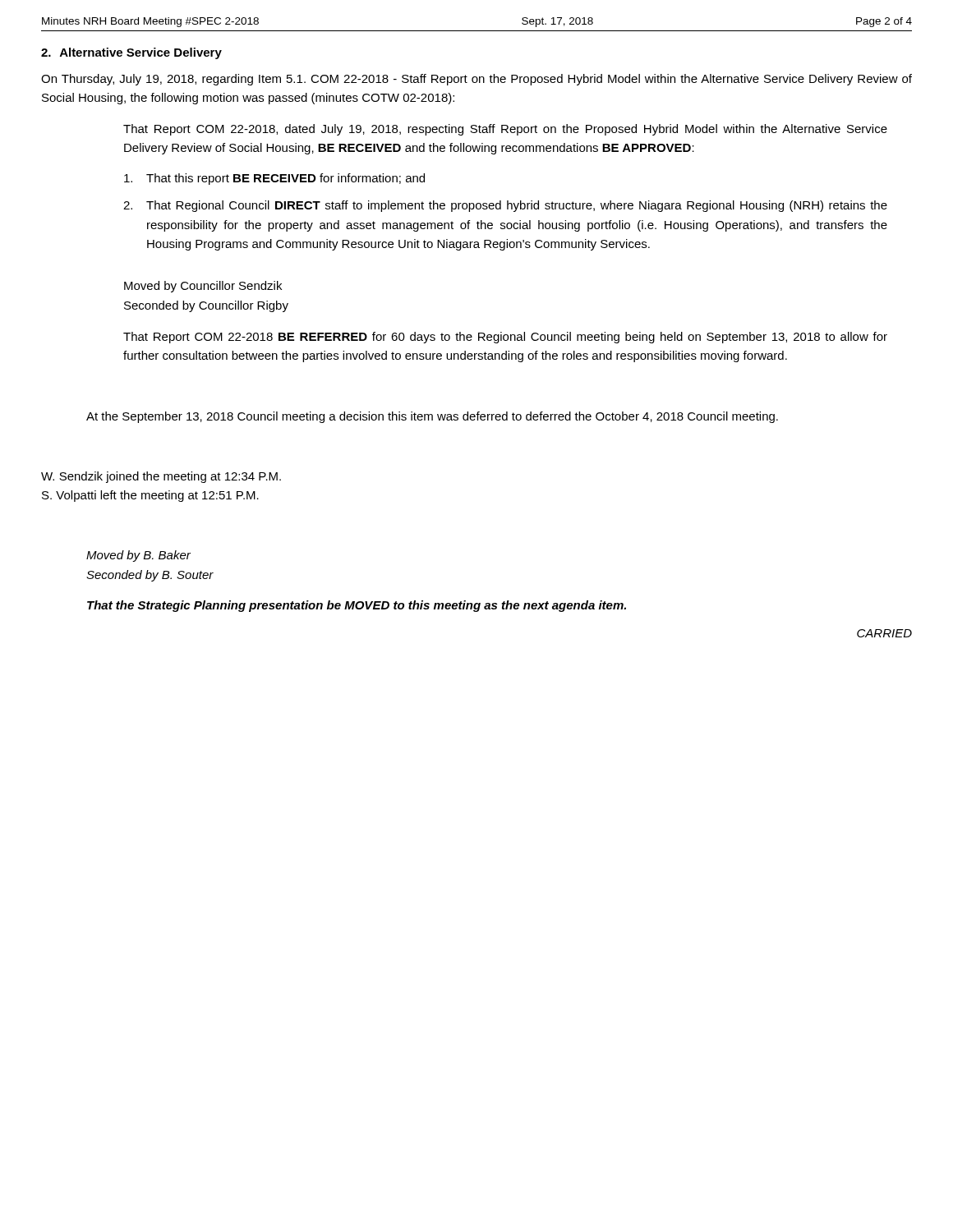The height and width of the screenshot is (1232, 953).
Task: Click the passage that begins "That this report BE"
Action: pos(274,179)
